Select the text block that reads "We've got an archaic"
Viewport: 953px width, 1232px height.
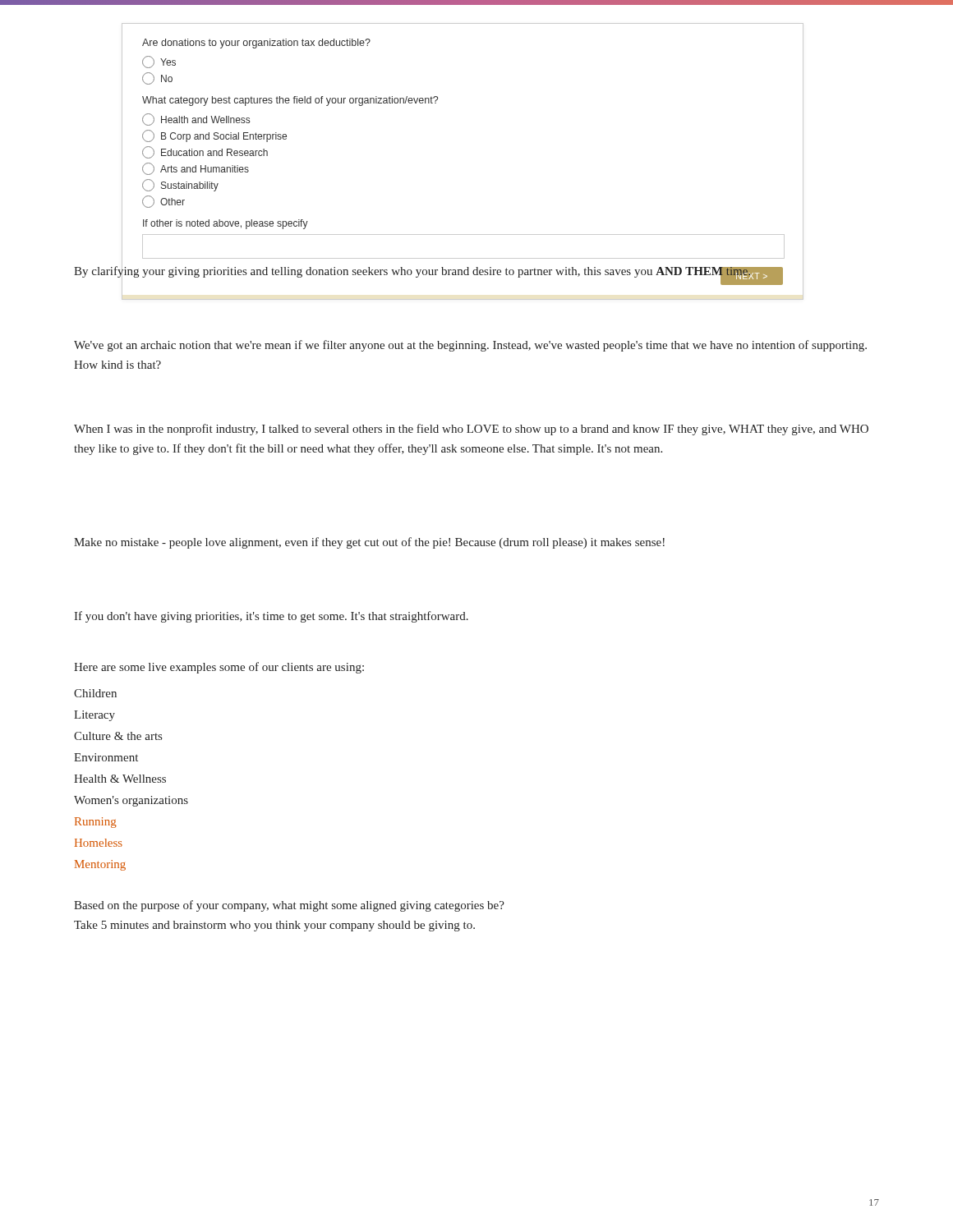(x=471, y=355)
